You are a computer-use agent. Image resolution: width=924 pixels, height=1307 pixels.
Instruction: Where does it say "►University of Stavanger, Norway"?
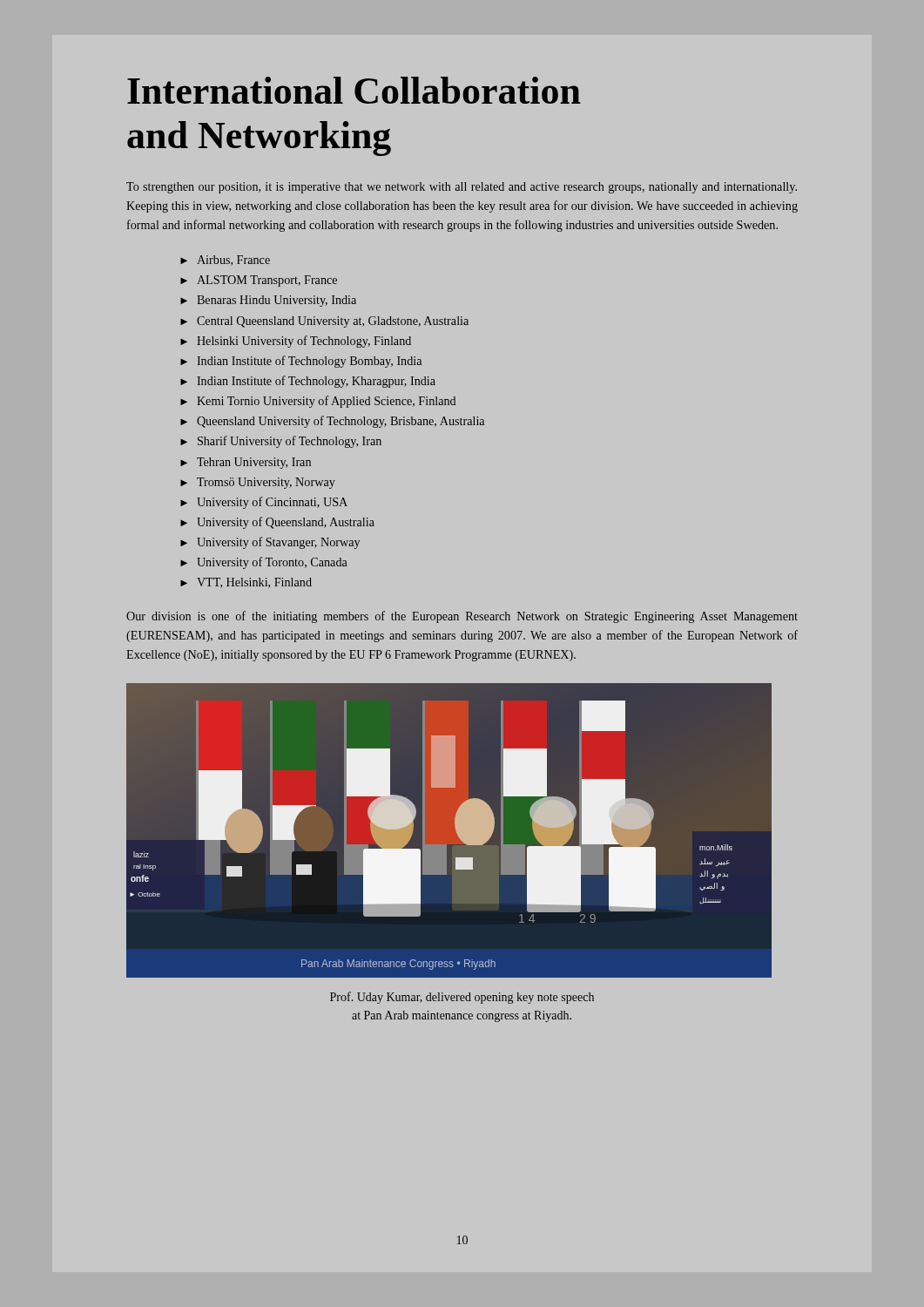tap(269, 542)
